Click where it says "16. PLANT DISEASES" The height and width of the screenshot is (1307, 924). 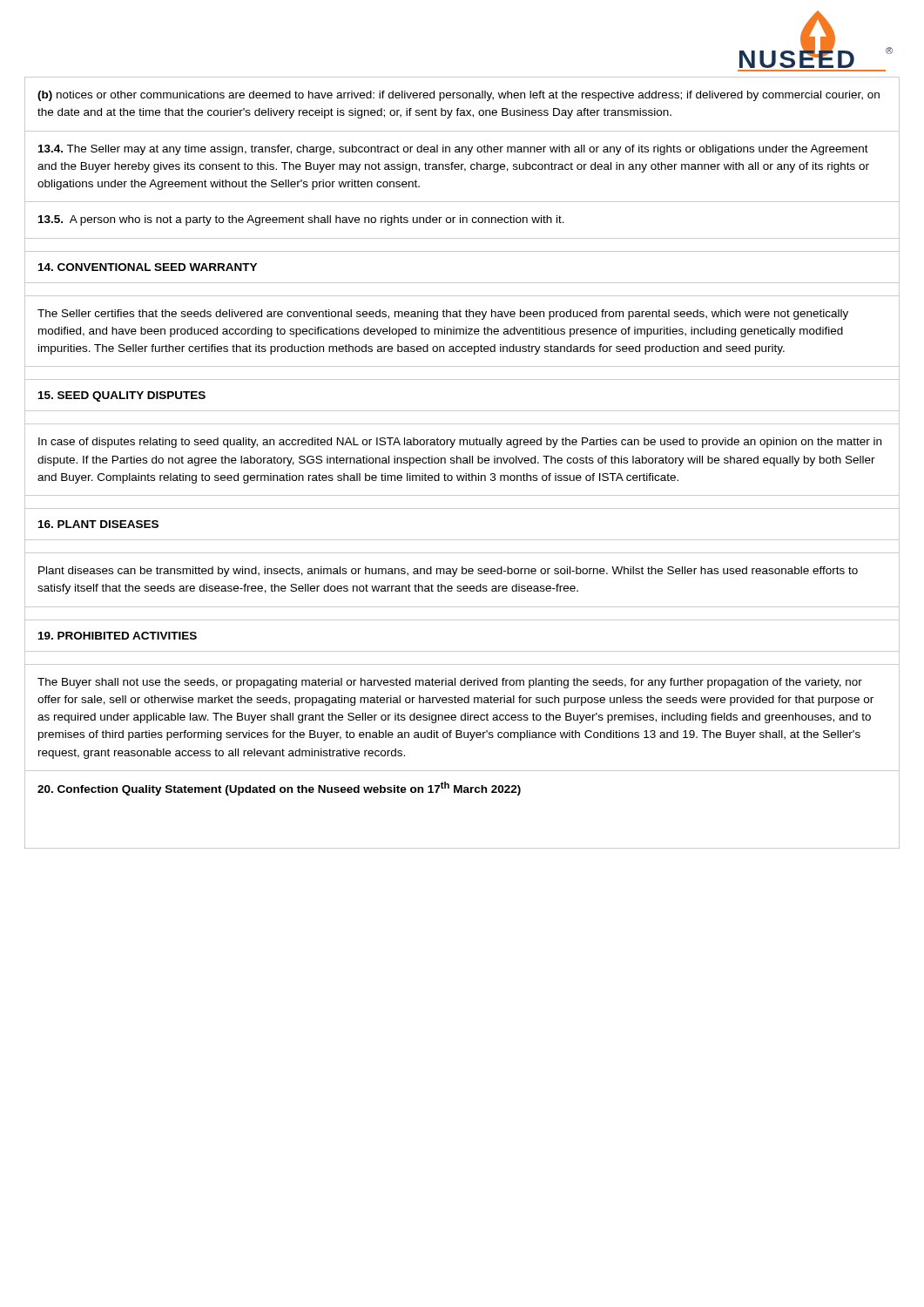click(98, 524)
